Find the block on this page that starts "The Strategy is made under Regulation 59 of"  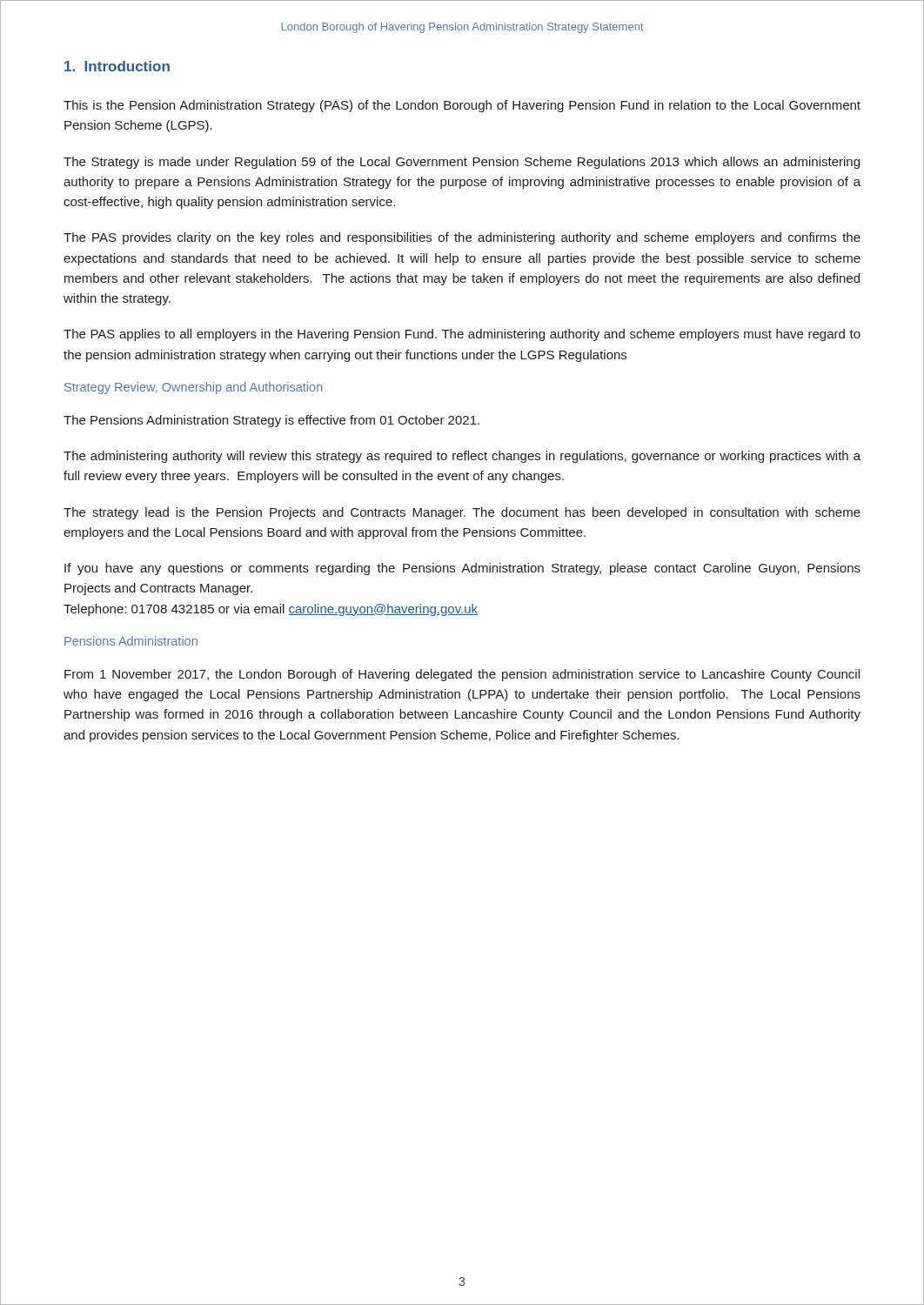[462, 181]
